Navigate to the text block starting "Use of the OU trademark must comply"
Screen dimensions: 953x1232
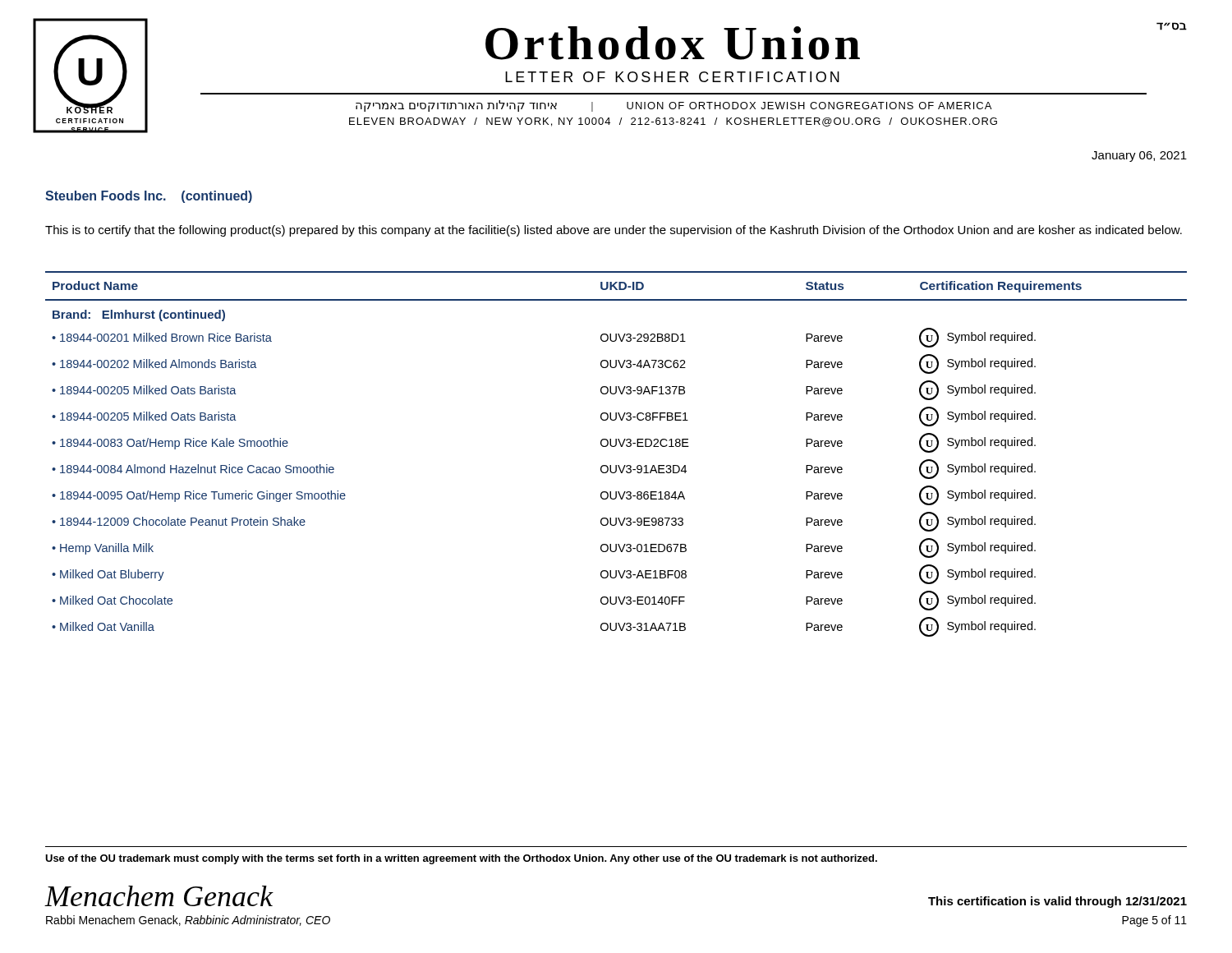point(461,858)
